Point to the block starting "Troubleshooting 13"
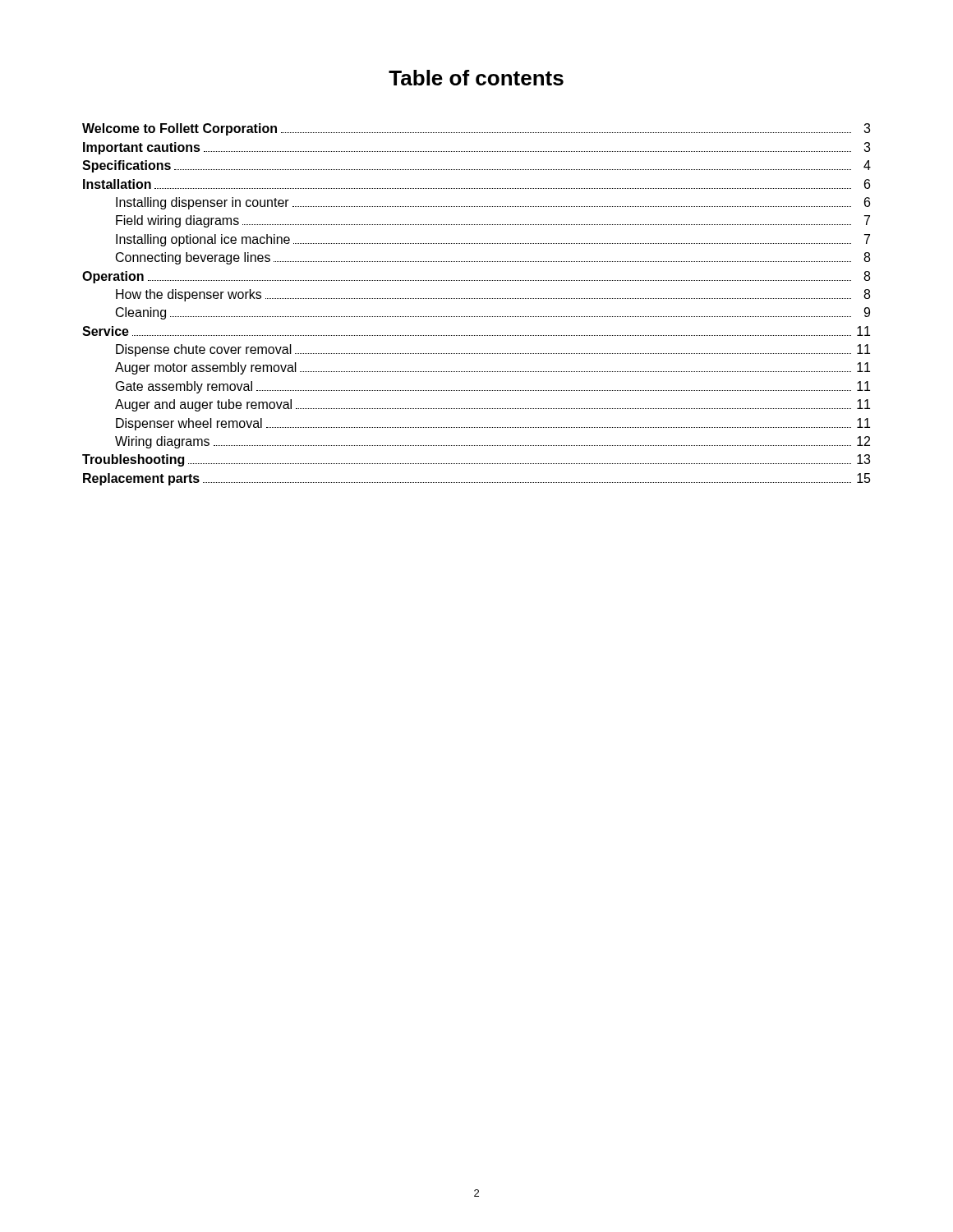 (476, 460)
